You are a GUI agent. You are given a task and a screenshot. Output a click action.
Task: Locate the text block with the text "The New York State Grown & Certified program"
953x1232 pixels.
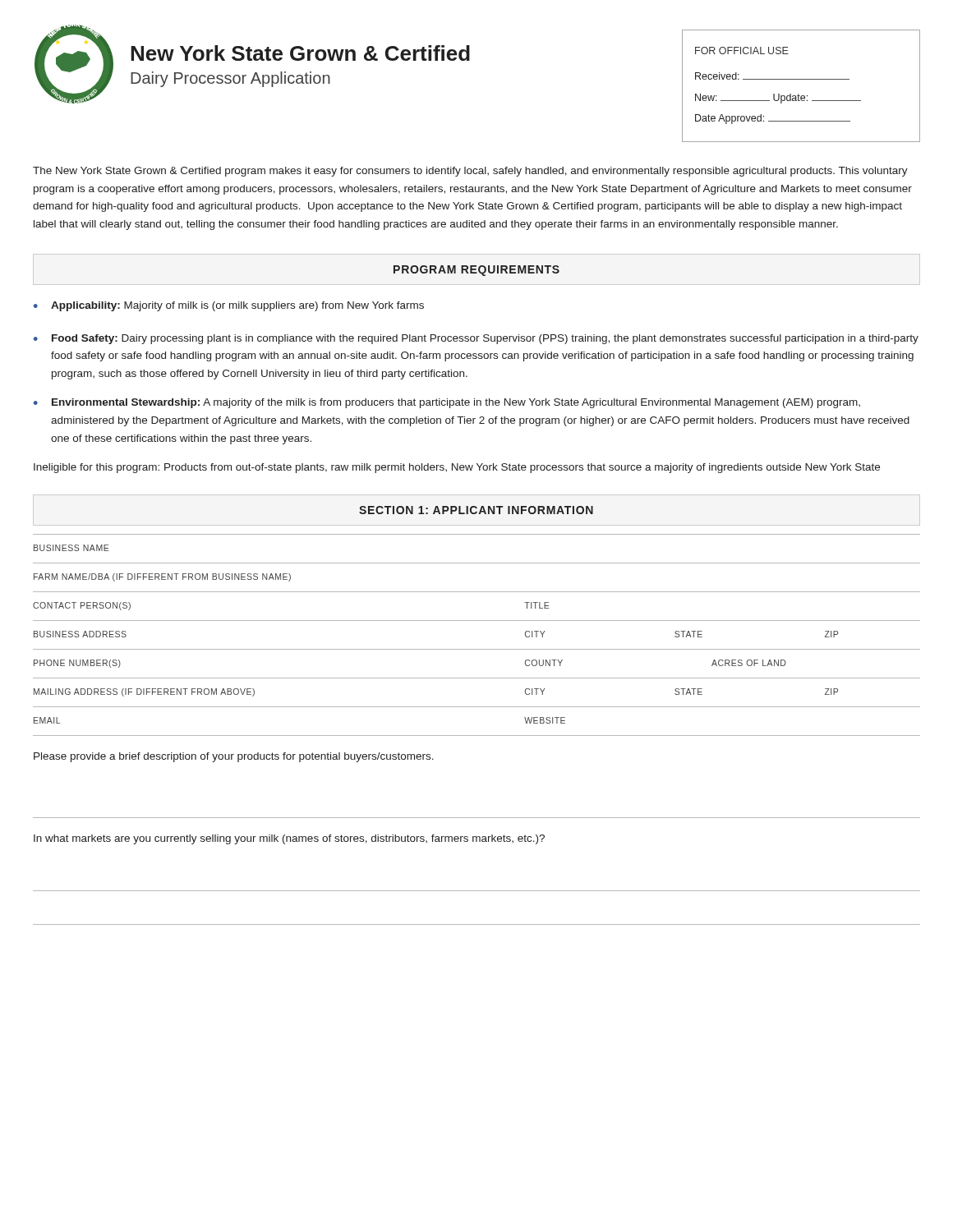(472, 197)
